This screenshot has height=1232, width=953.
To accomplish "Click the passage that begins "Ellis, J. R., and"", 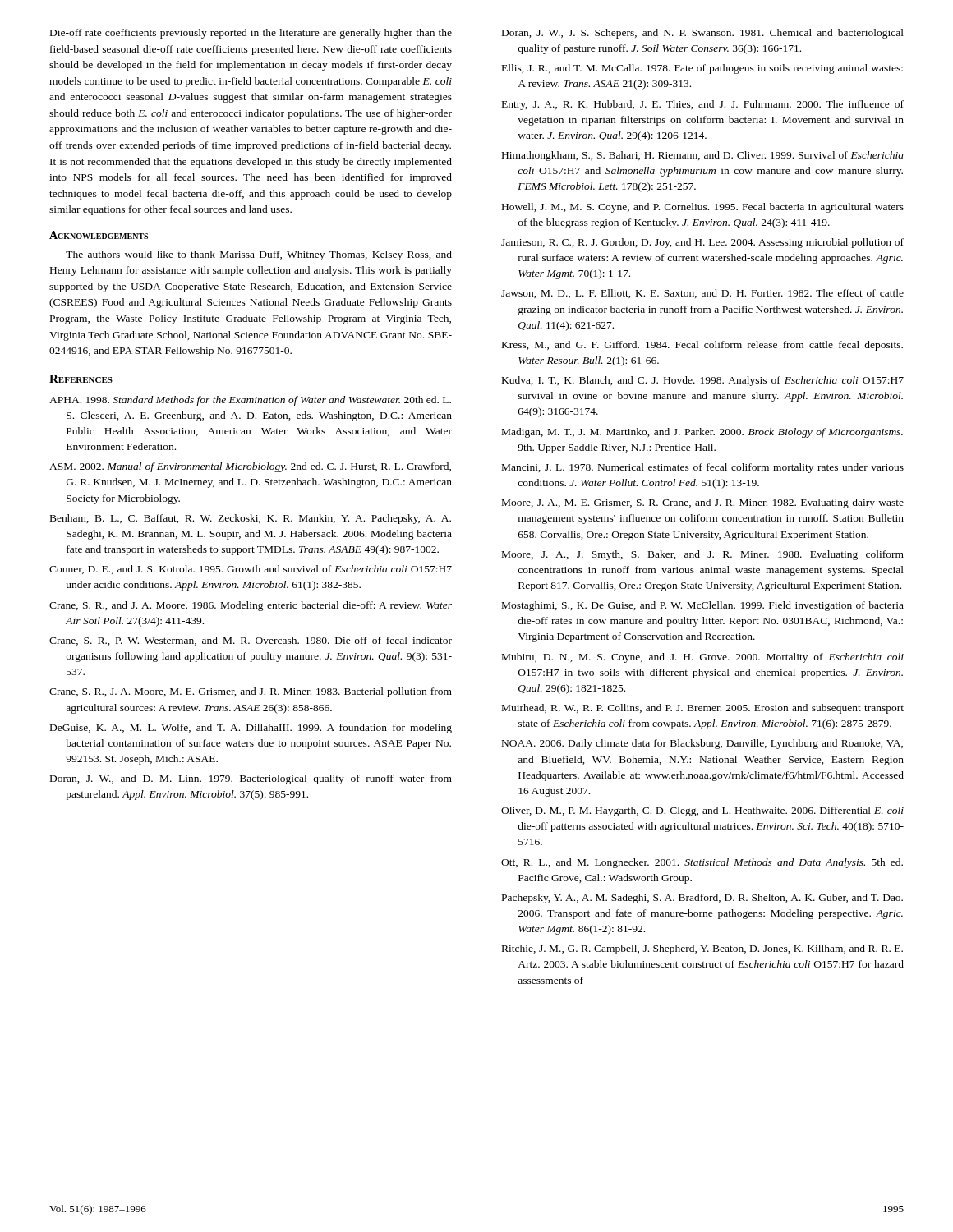I will point(702,76).
